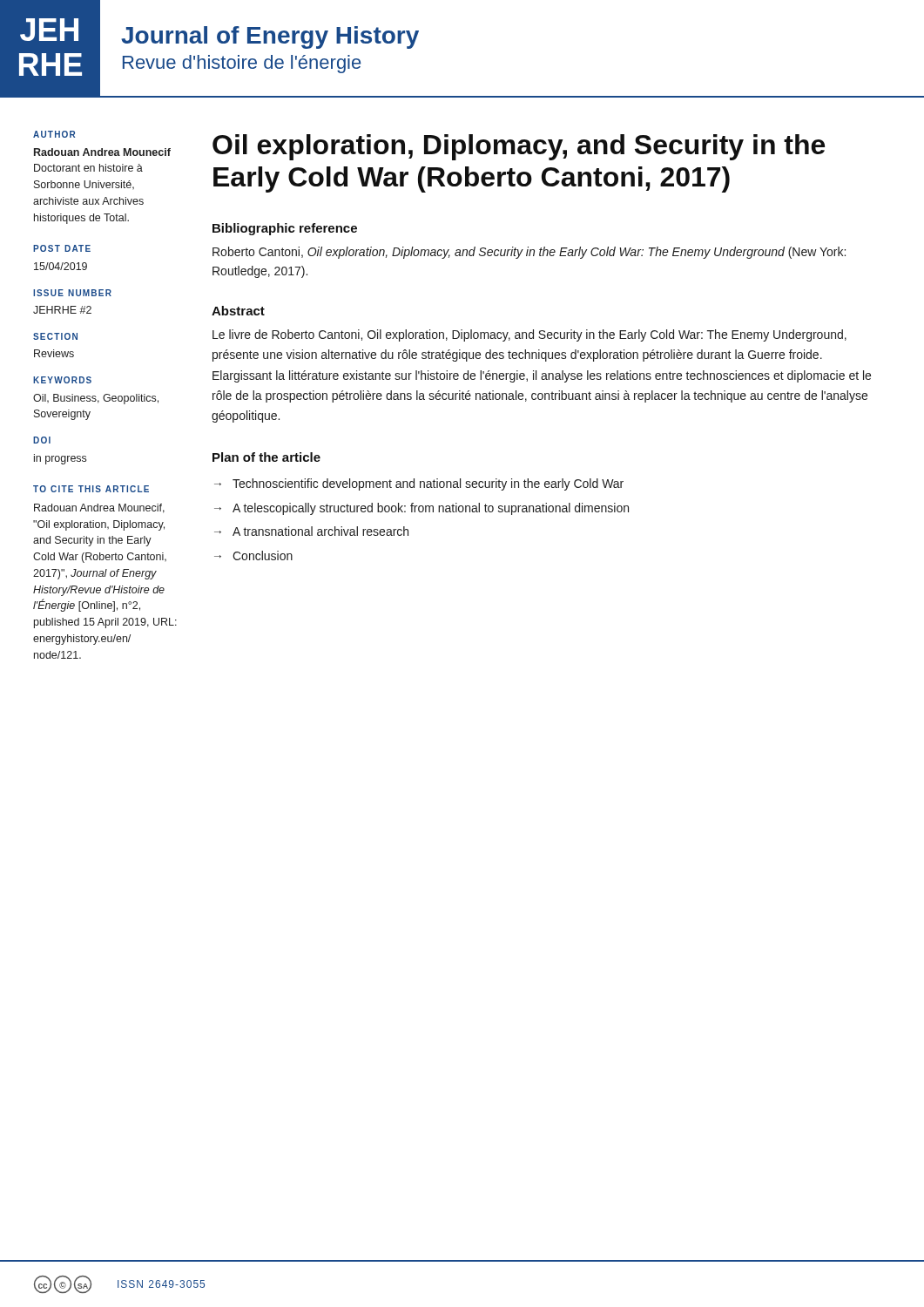Image resolution: width=924 pixels, height=1307 pixels.
Task: Find "Post Date" on this page
Action: coord(62,249)
